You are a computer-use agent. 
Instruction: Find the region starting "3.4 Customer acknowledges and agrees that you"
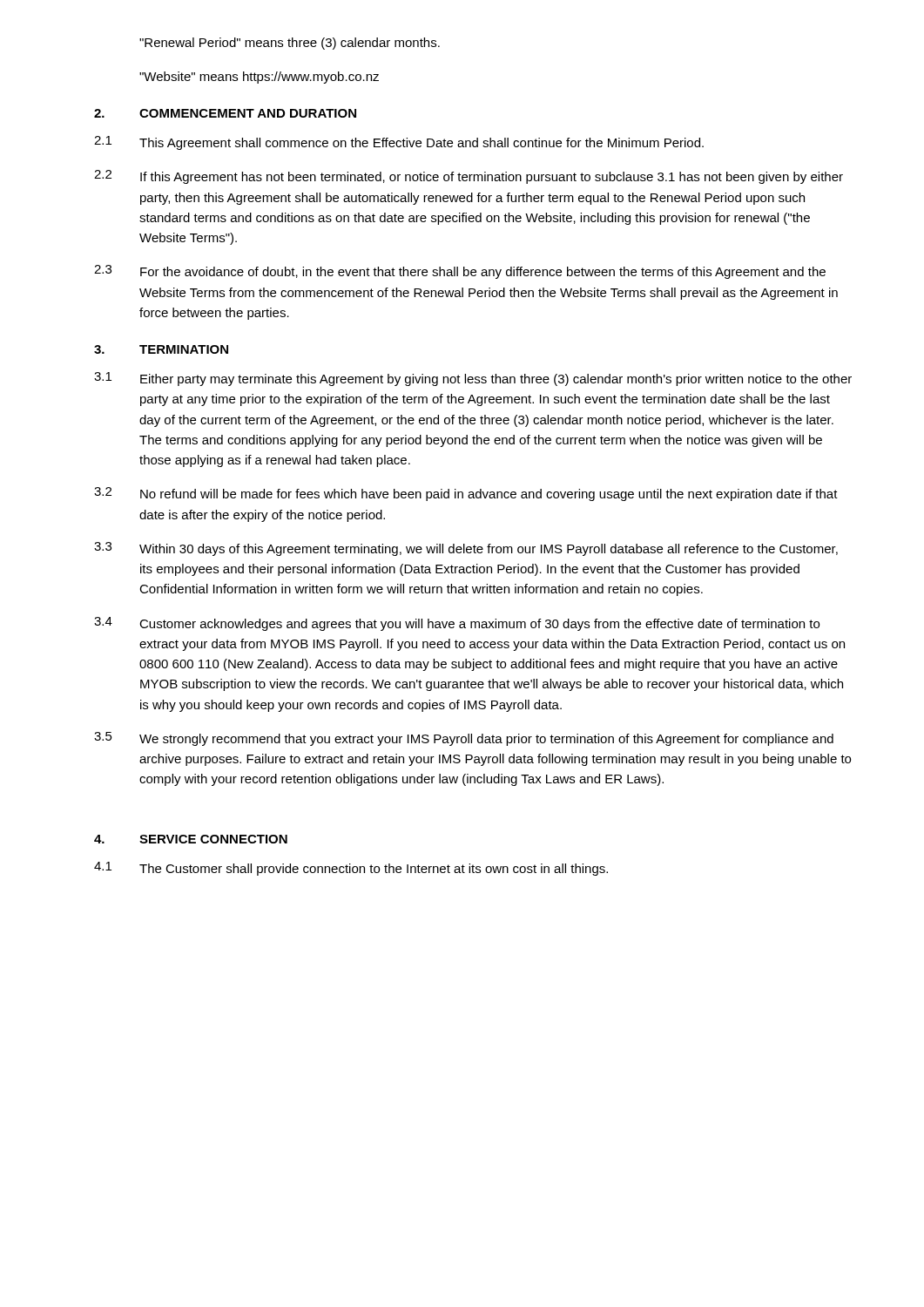474,664
